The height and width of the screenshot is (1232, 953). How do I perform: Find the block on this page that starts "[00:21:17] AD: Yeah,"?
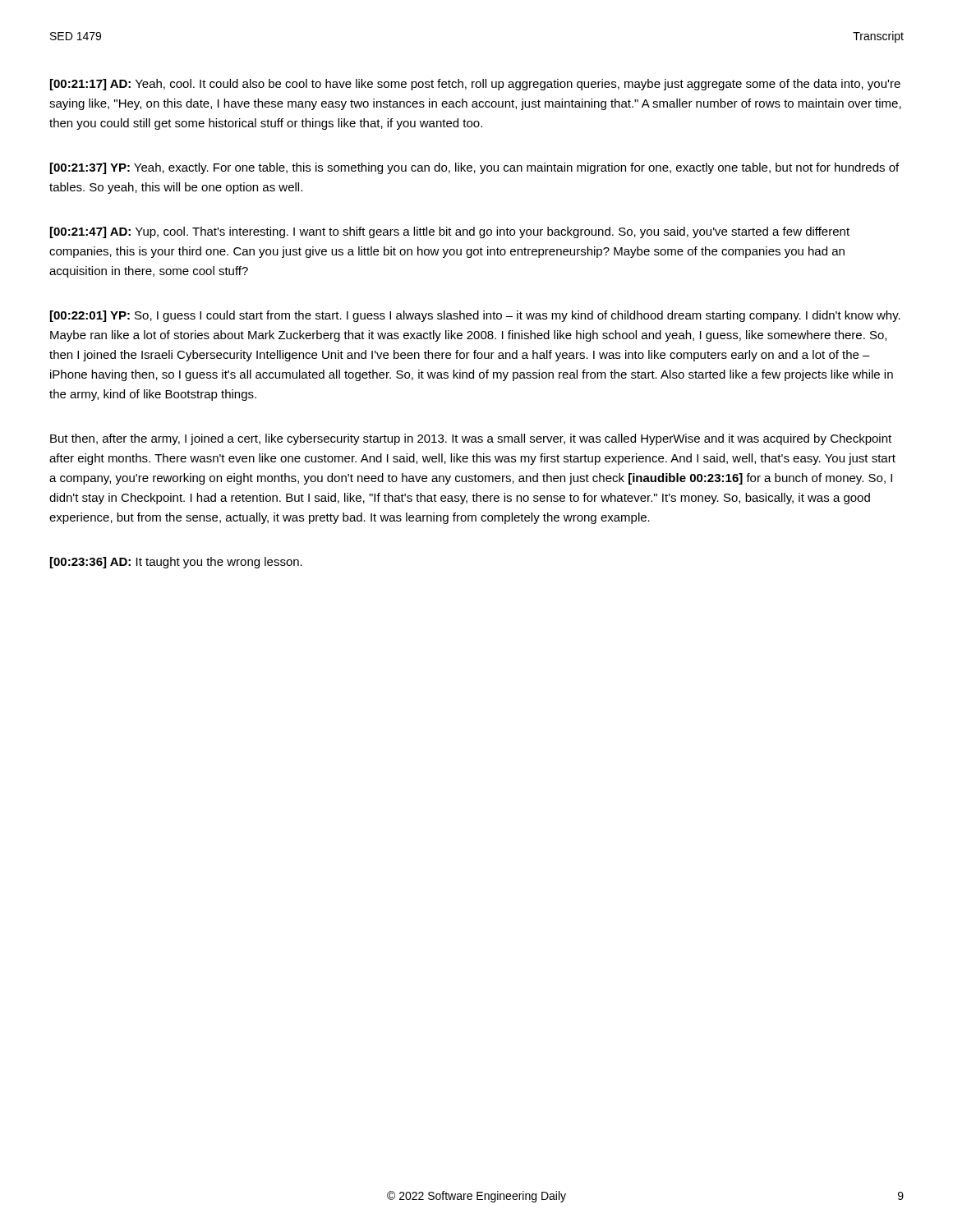coord(475,103)
